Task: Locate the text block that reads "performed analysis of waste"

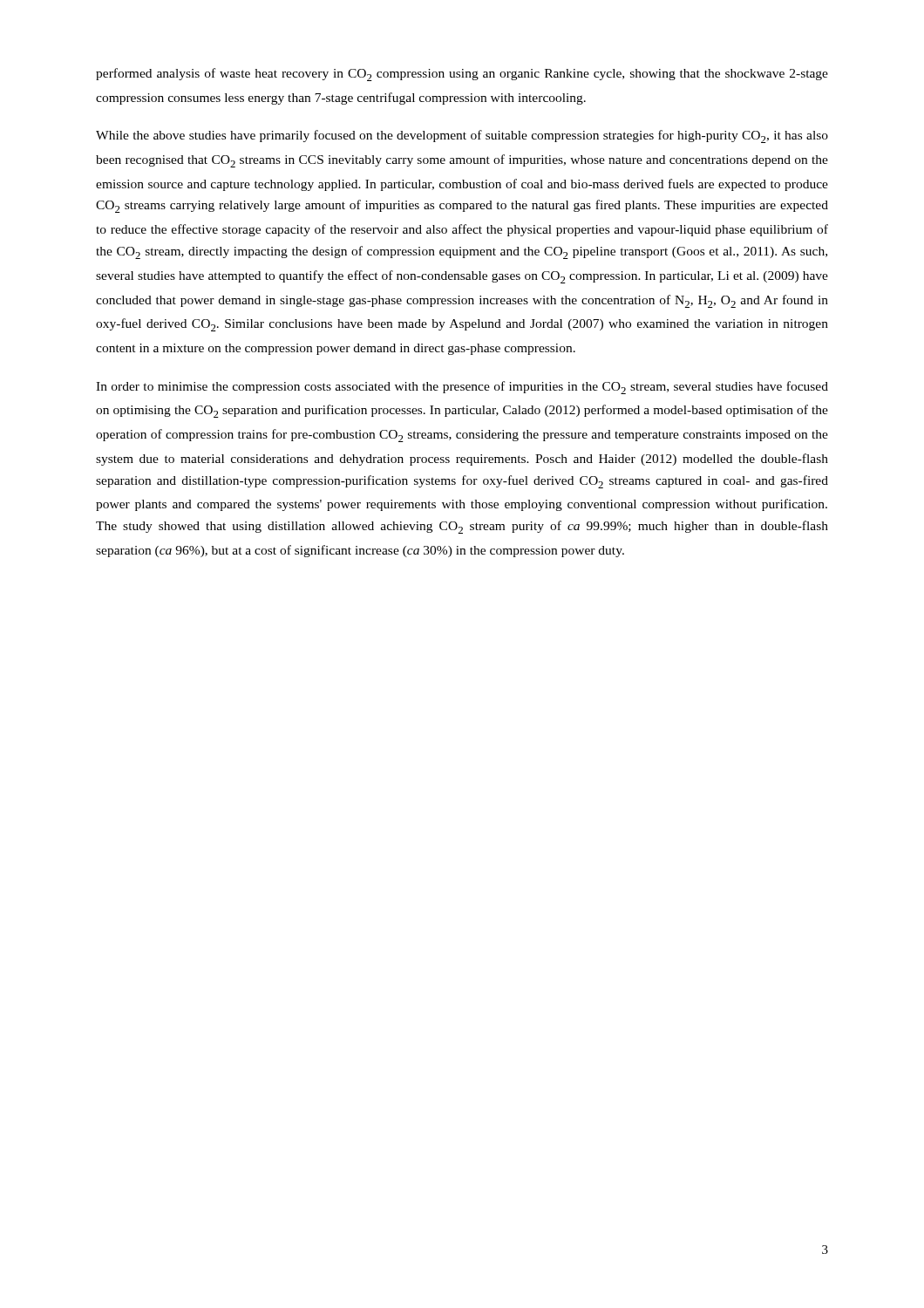Action: (462, 85)
